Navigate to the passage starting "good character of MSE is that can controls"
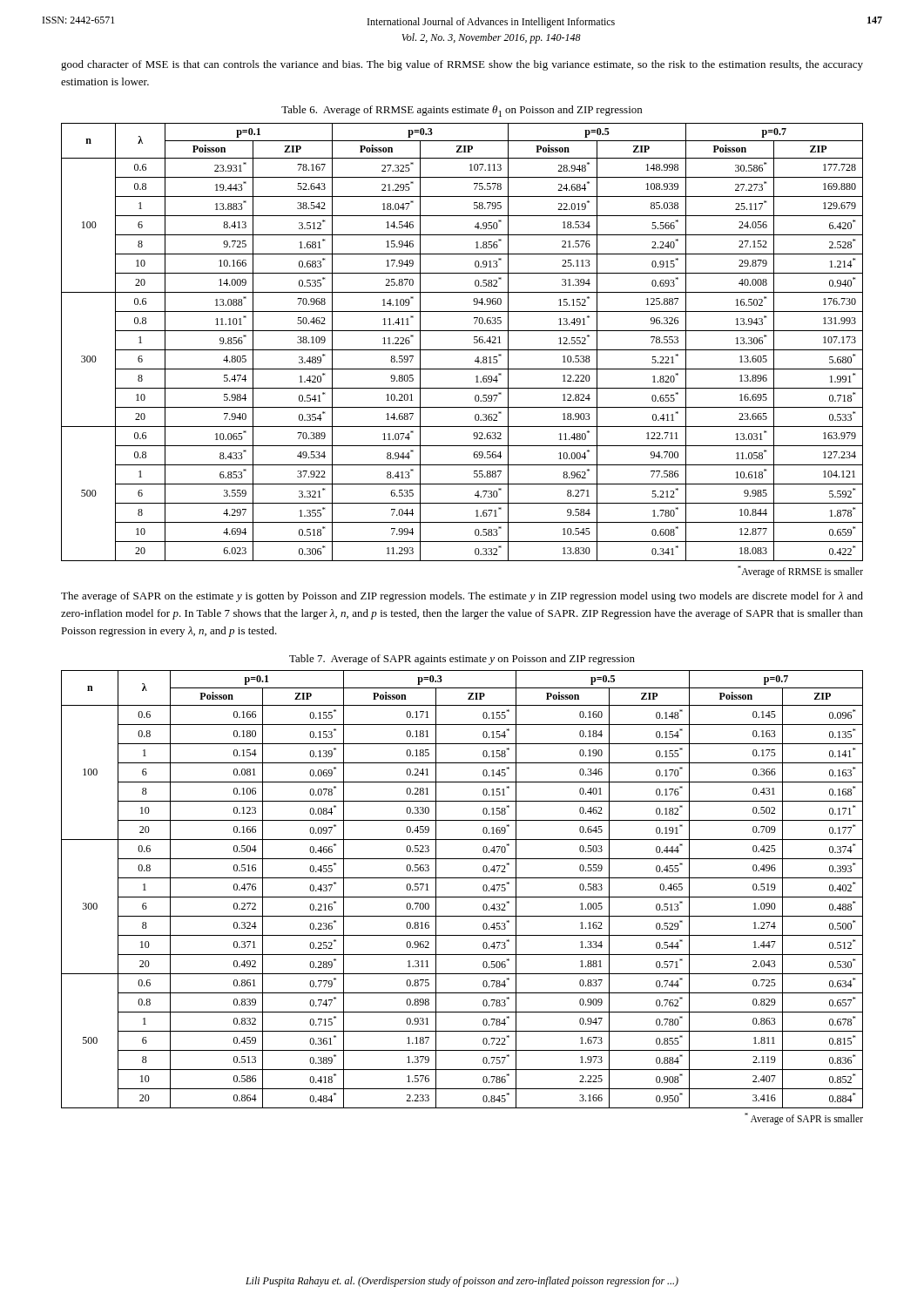This screenshot has width=924, height=1307. pyautogui.click(x=462, y=73)
